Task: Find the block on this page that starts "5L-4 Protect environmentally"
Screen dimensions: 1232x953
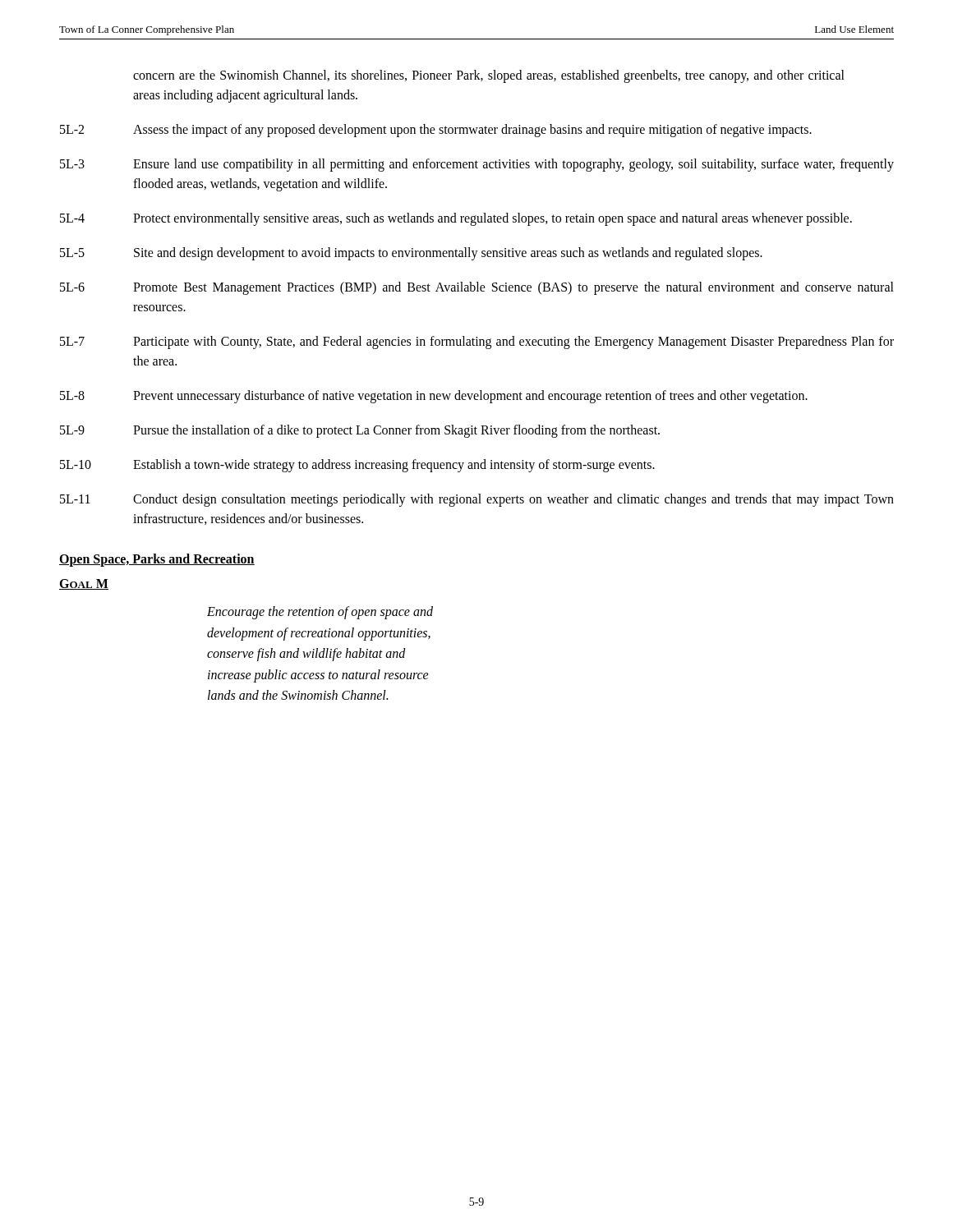Action: point(476,218)
